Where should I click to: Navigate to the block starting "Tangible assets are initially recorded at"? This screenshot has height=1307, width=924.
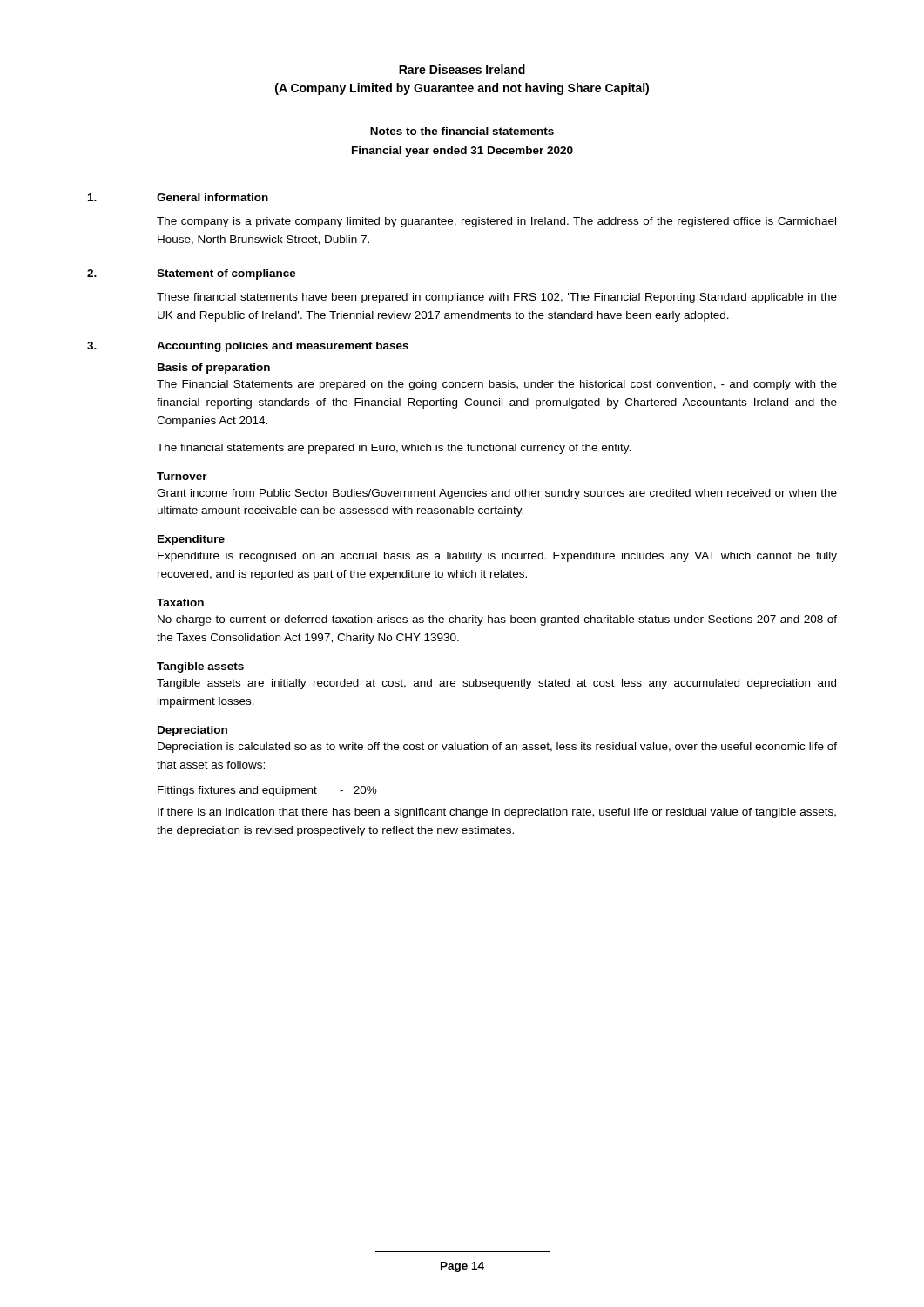click(497, 692)
